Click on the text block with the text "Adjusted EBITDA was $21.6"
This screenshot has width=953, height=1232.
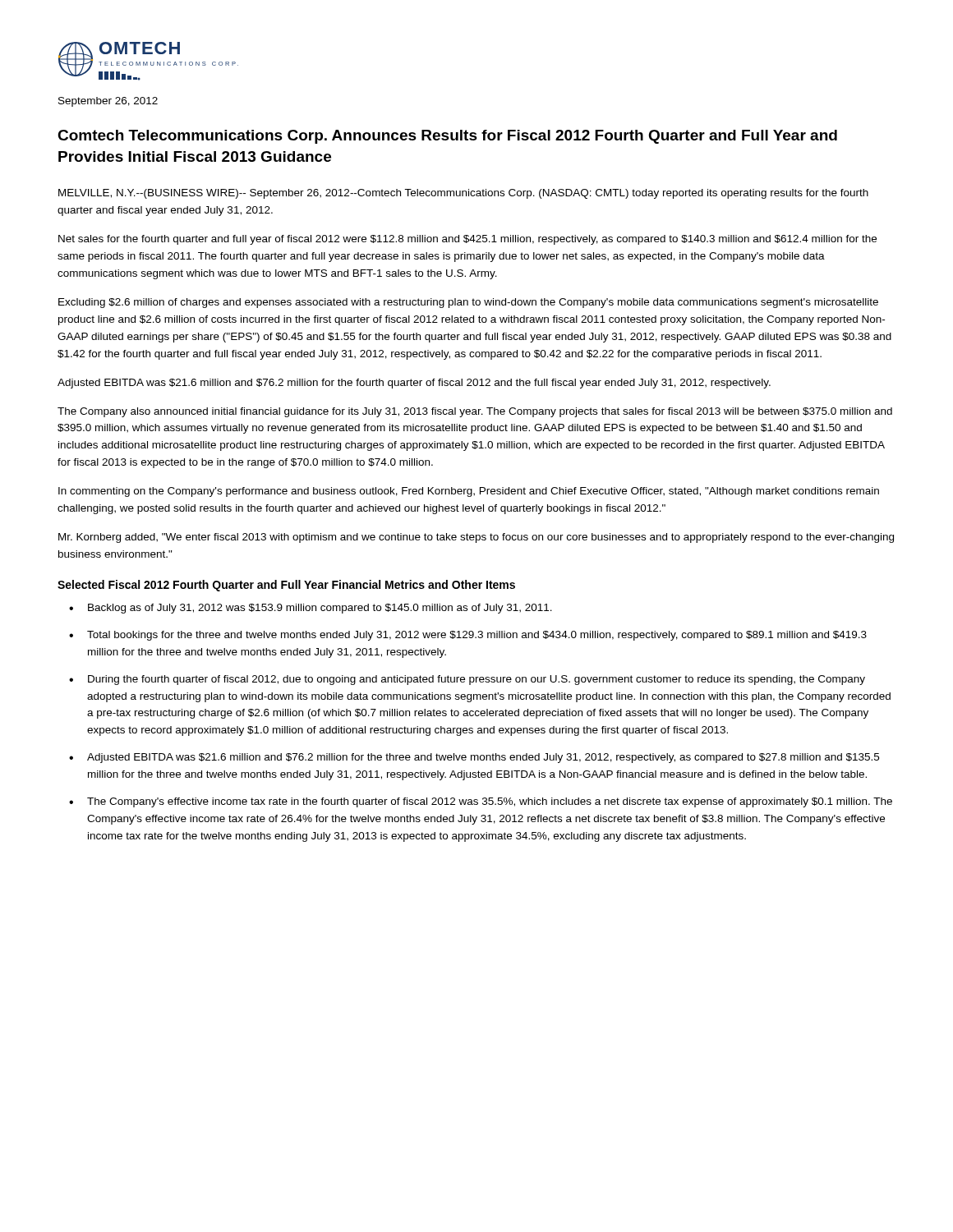(414, 382)
